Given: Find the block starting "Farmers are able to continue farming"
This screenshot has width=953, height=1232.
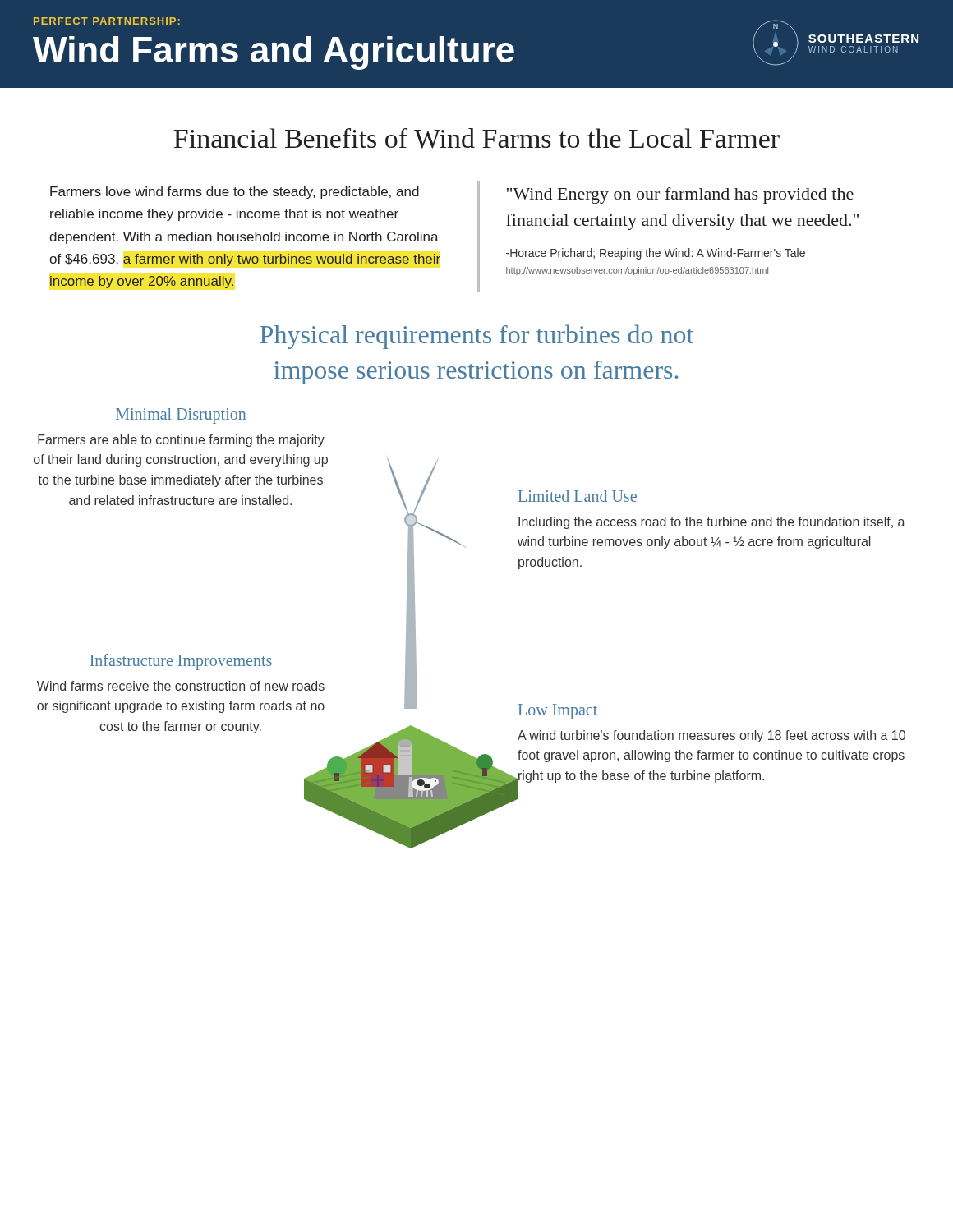Looking at the screenshot, I should [181, 470].
